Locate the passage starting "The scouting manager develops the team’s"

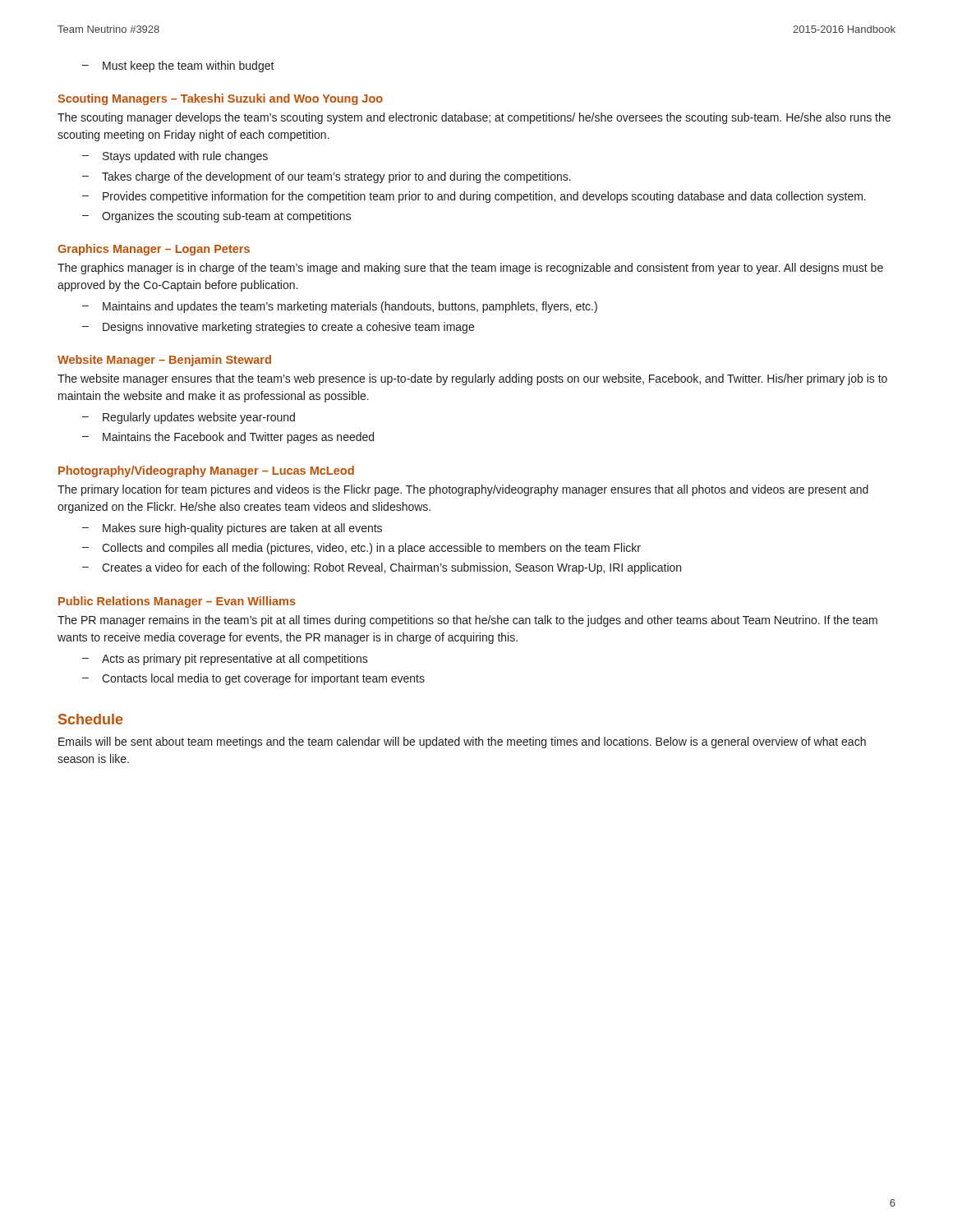[474, 126]
